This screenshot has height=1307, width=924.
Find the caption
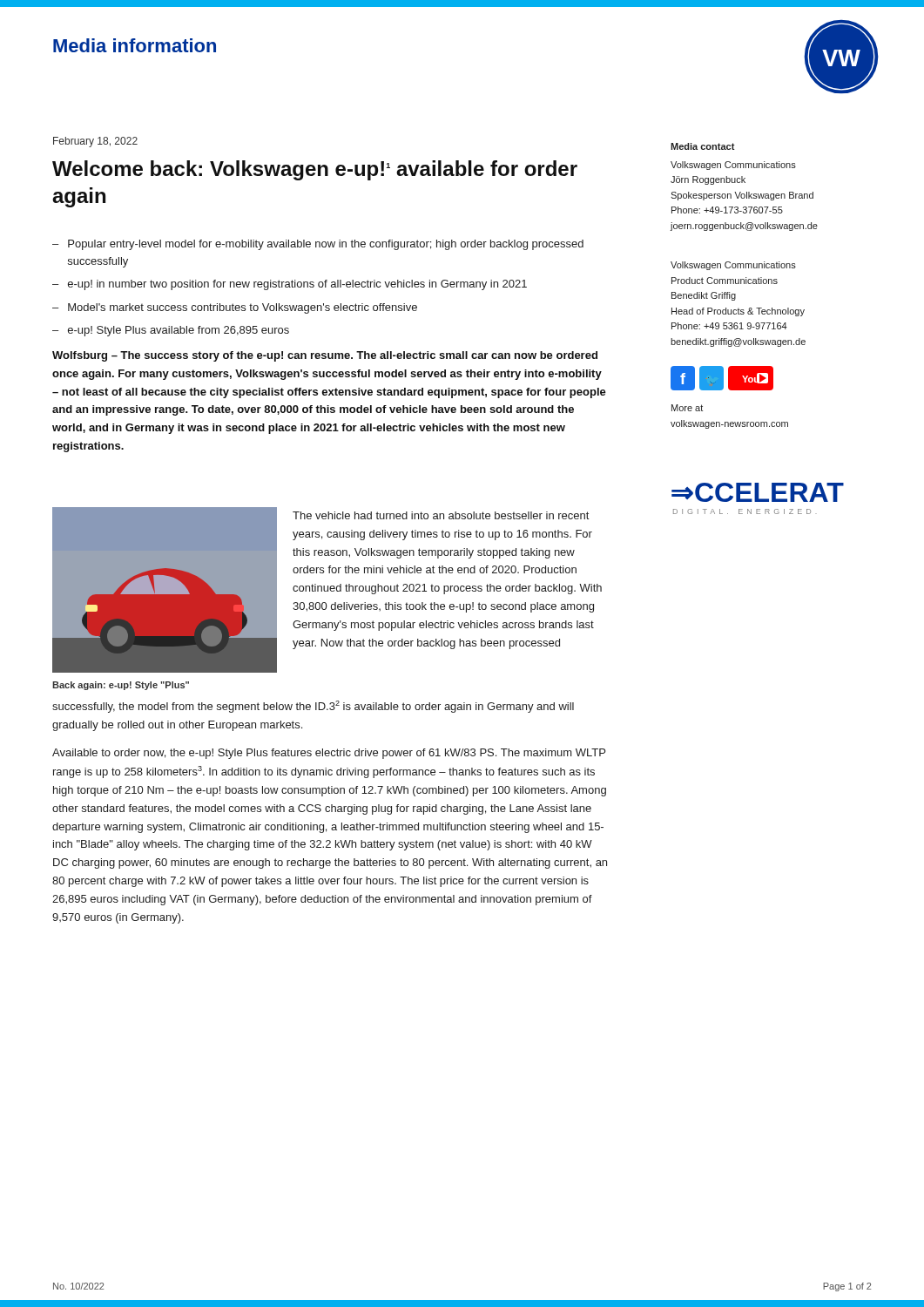[121, 685]
